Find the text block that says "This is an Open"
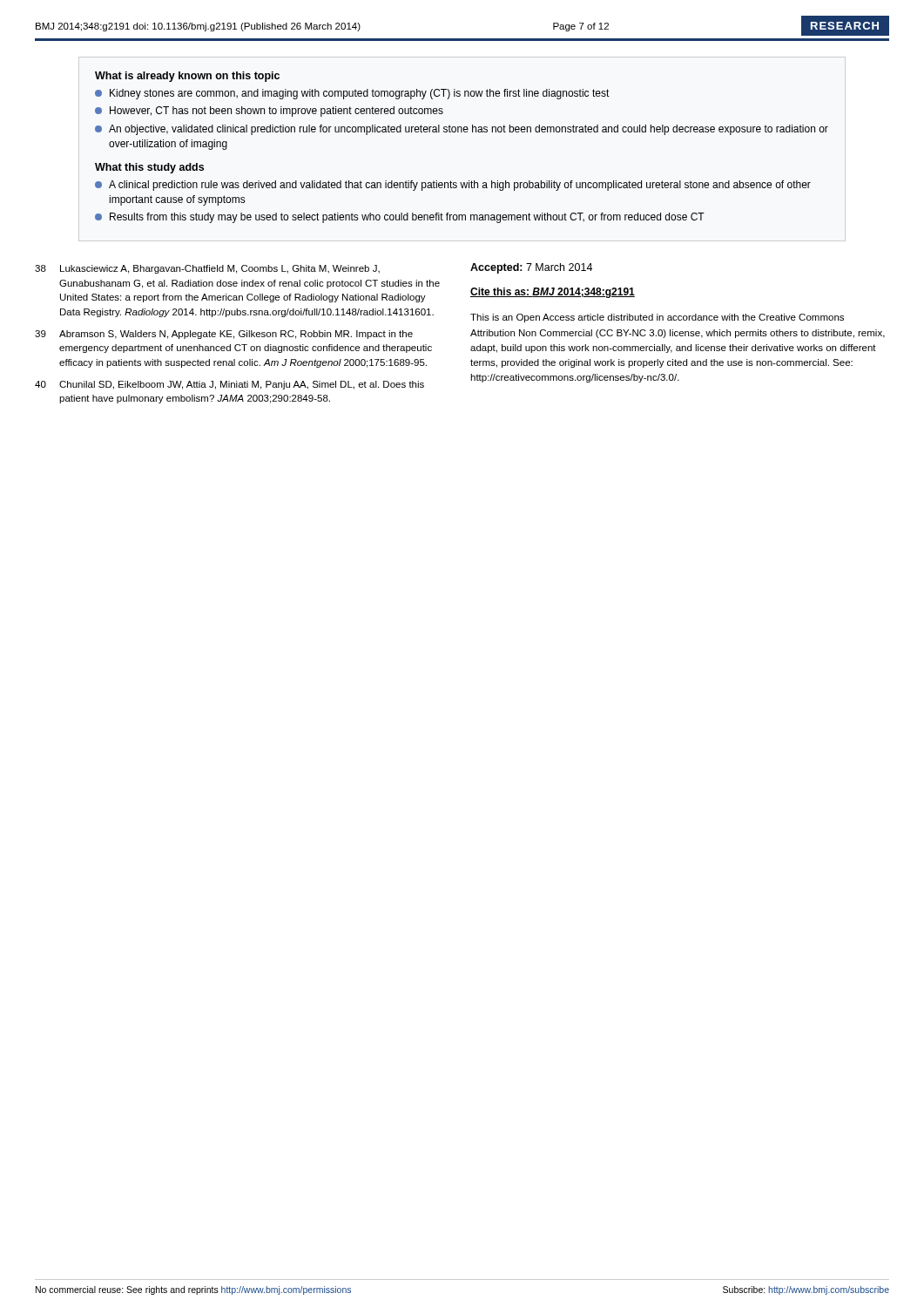The image size is (924, 1307). tap(678, 347)
